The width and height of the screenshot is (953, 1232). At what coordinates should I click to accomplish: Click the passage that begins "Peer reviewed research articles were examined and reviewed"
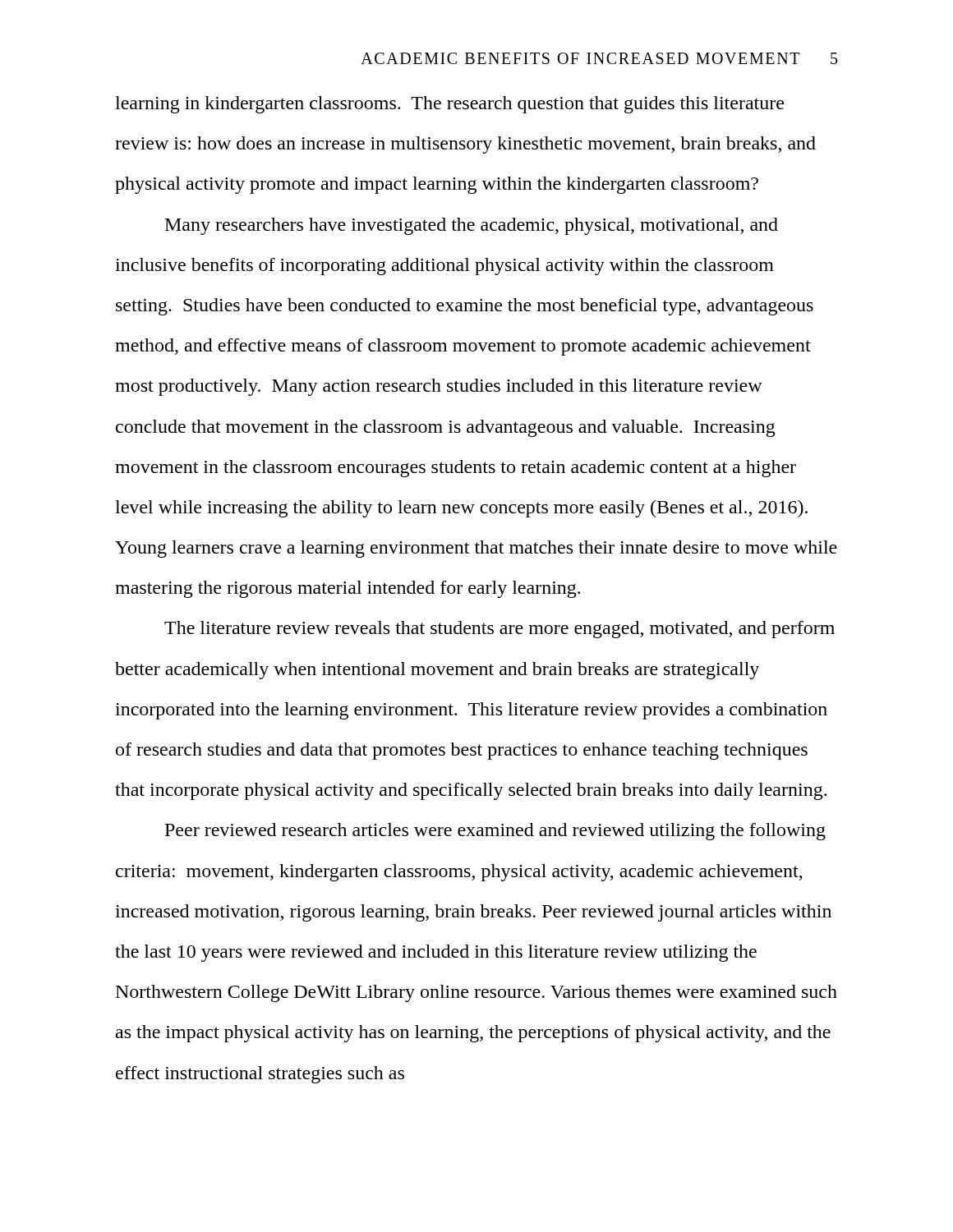[x=476, y=952]
